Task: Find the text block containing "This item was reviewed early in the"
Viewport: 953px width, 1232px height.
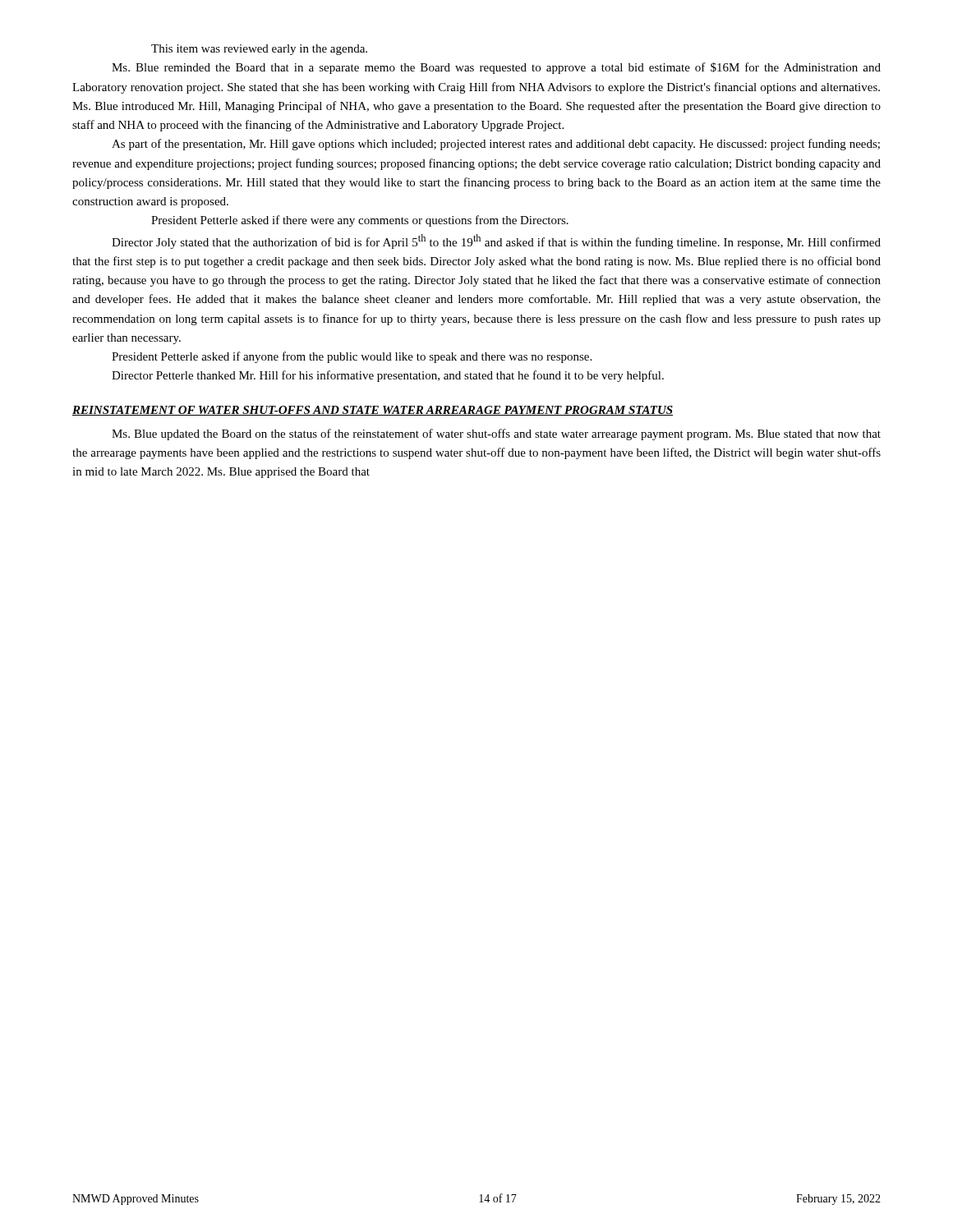Action: 259,50
